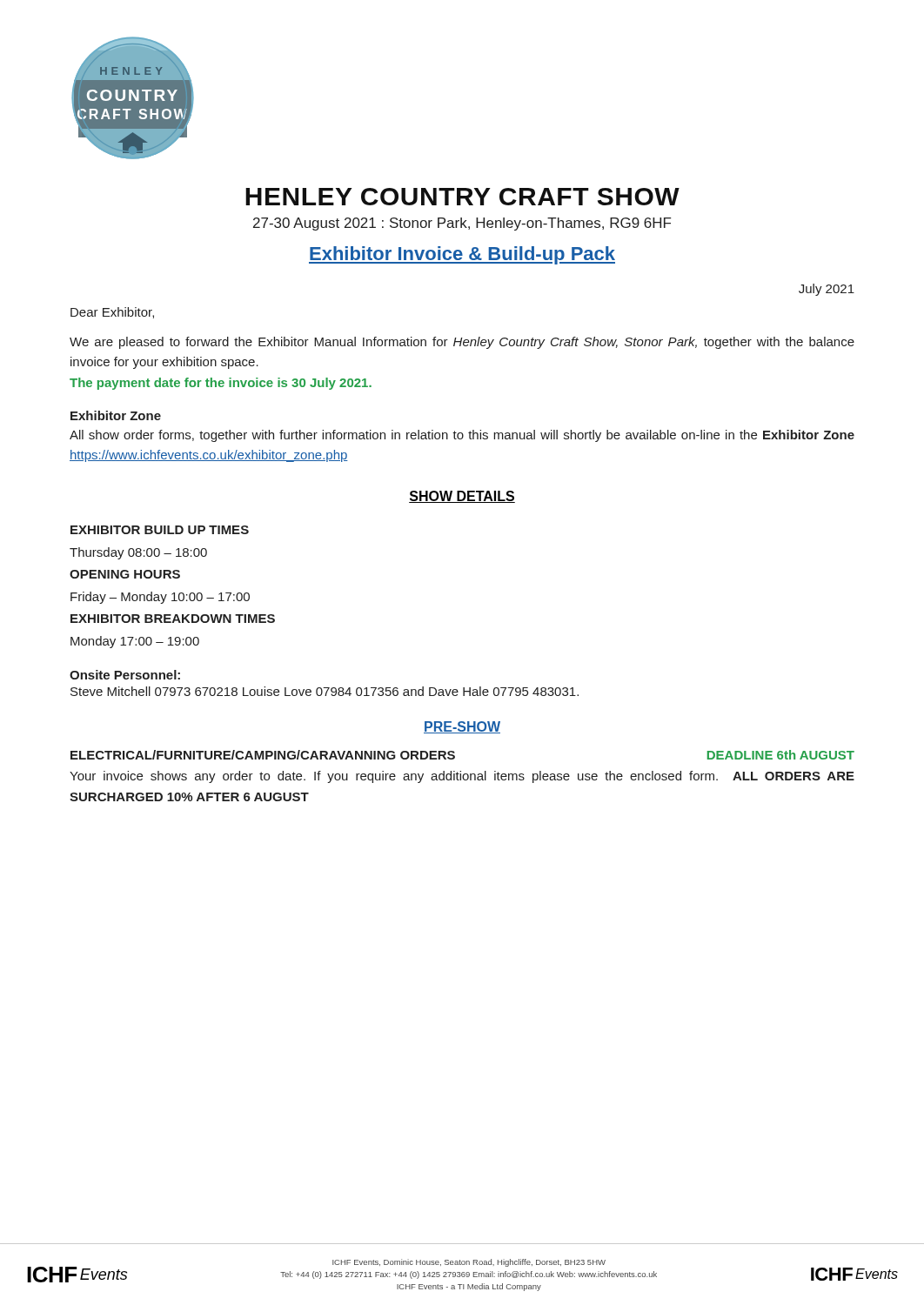Find the logo
The height and width of the screenshot is (1305, 924).
click(x=462, y=82)
